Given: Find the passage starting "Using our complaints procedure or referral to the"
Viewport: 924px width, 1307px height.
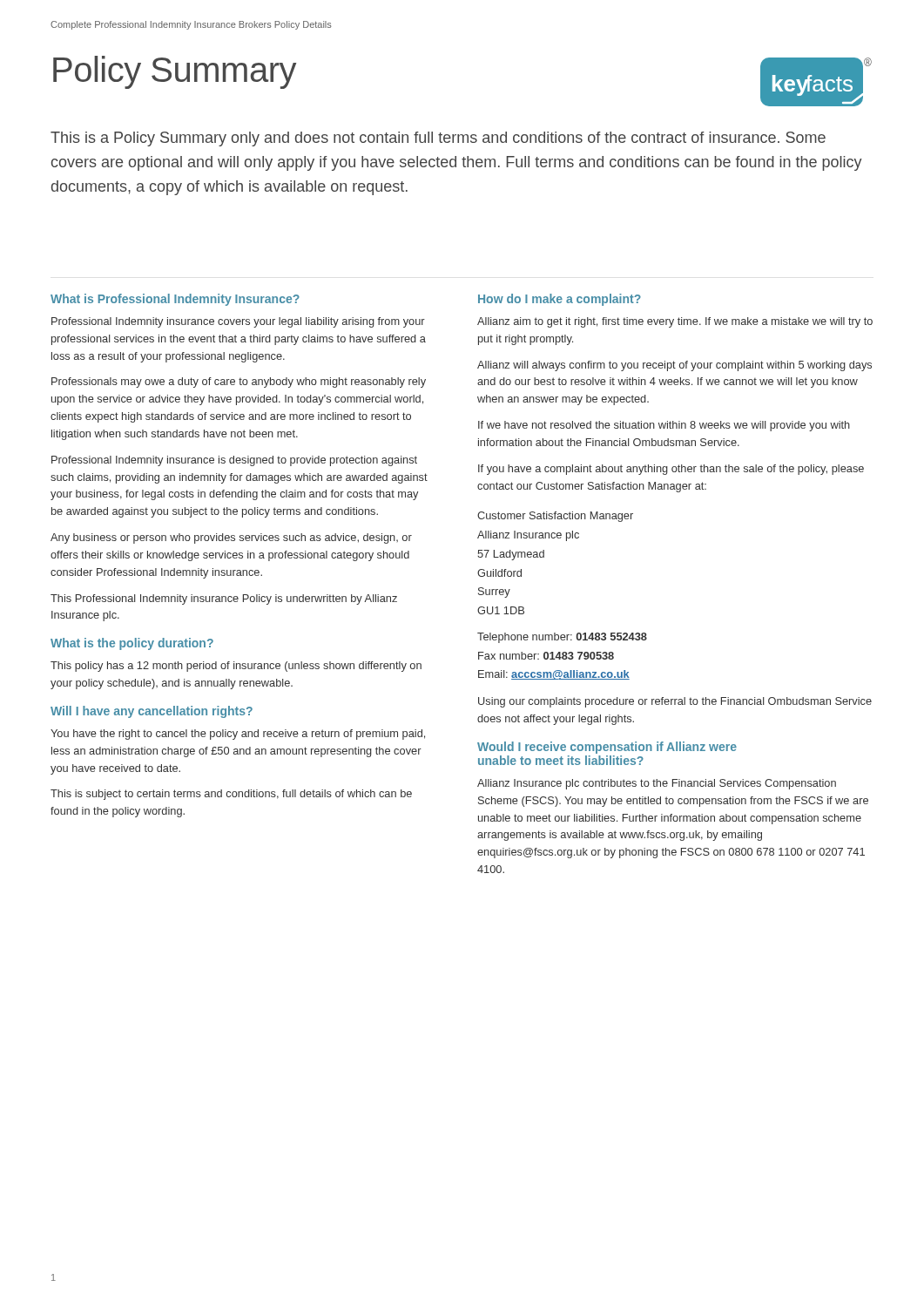Looking at the screenshot, I should click(x=675, y=710).
